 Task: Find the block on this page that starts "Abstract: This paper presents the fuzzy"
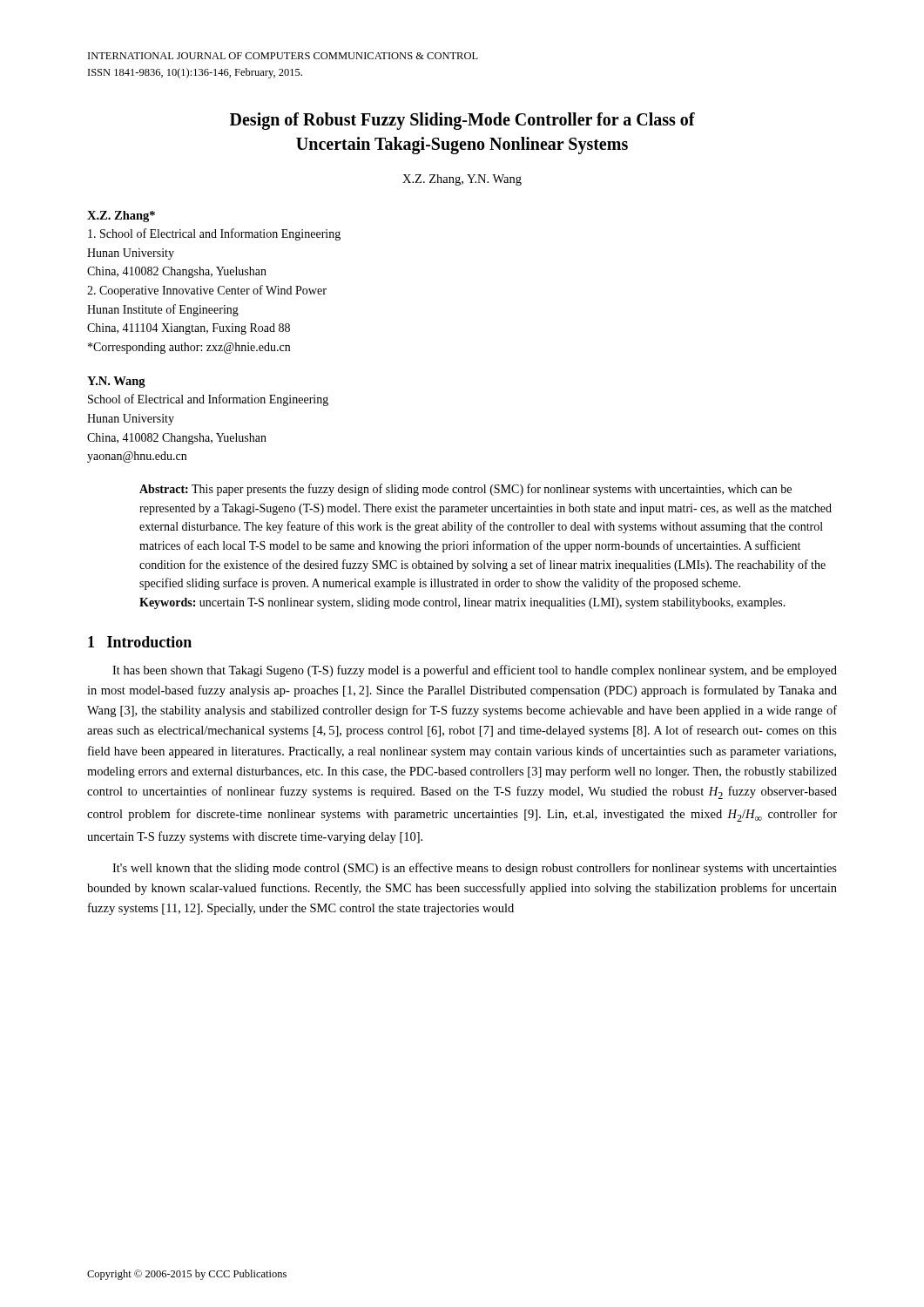(486, 546)
